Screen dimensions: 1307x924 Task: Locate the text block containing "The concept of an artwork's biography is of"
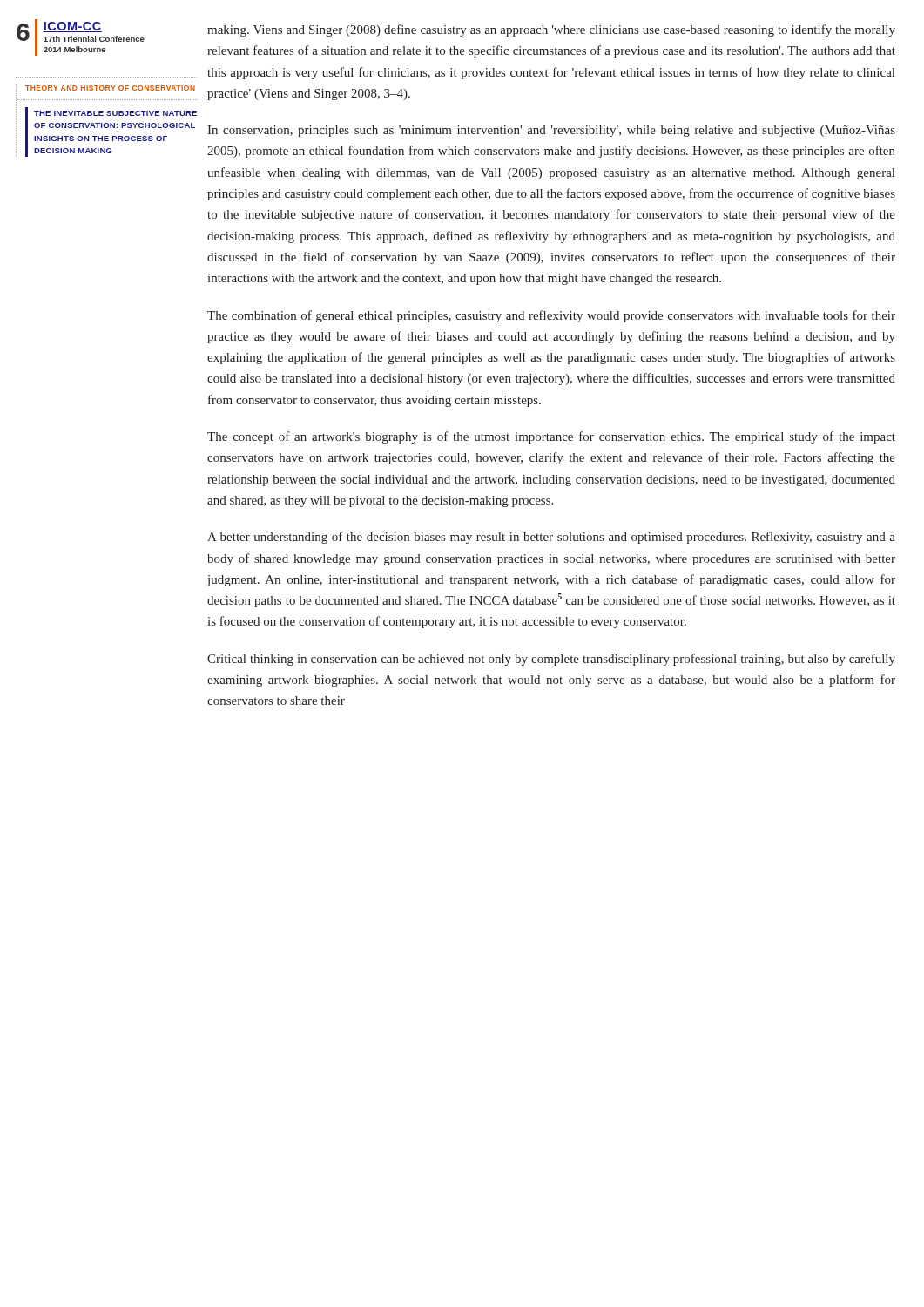coord(551,468)
